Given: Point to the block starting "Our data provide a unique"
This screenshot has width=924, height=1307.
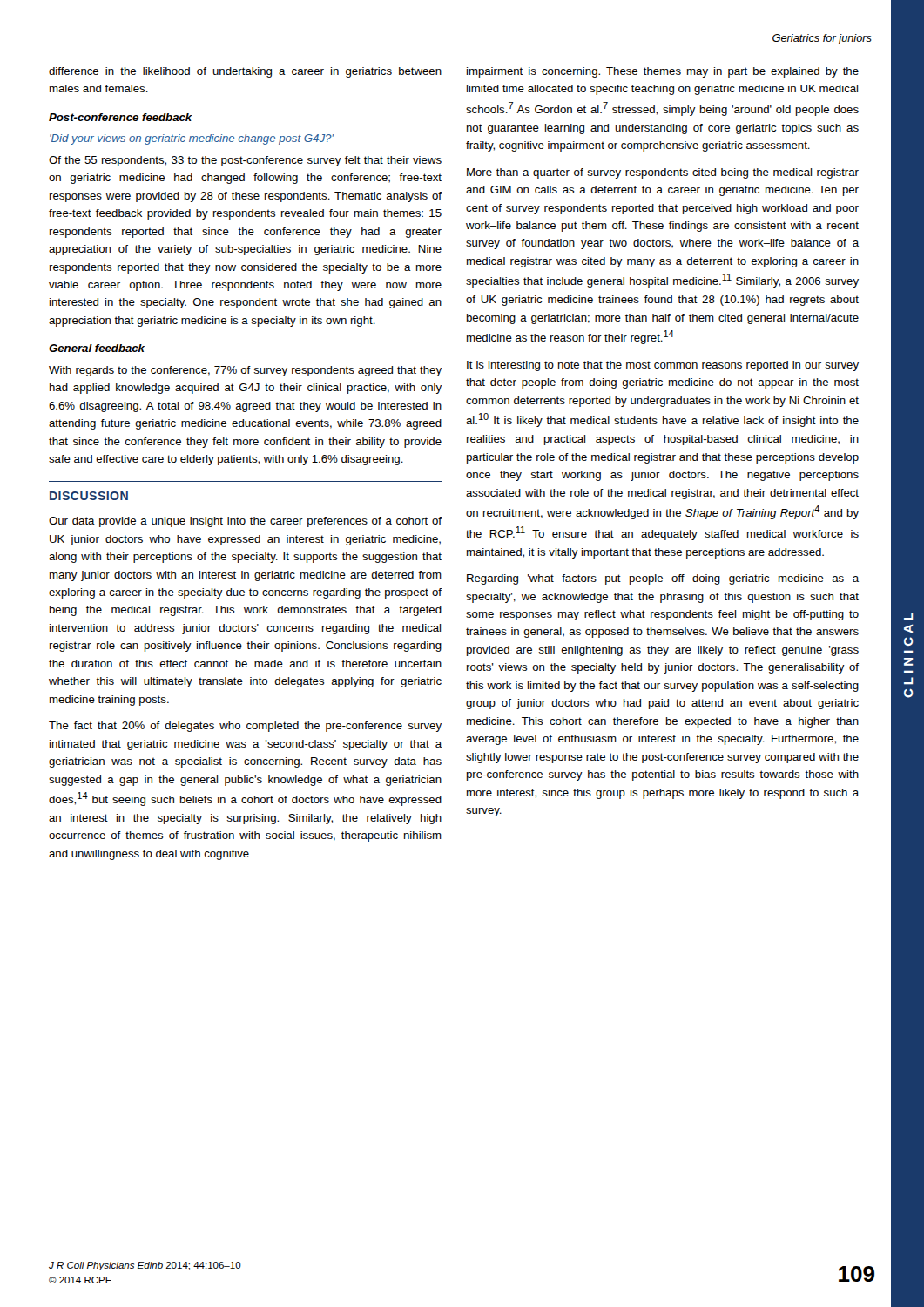Looking at the screenshot, I should [x=245, y=610].
